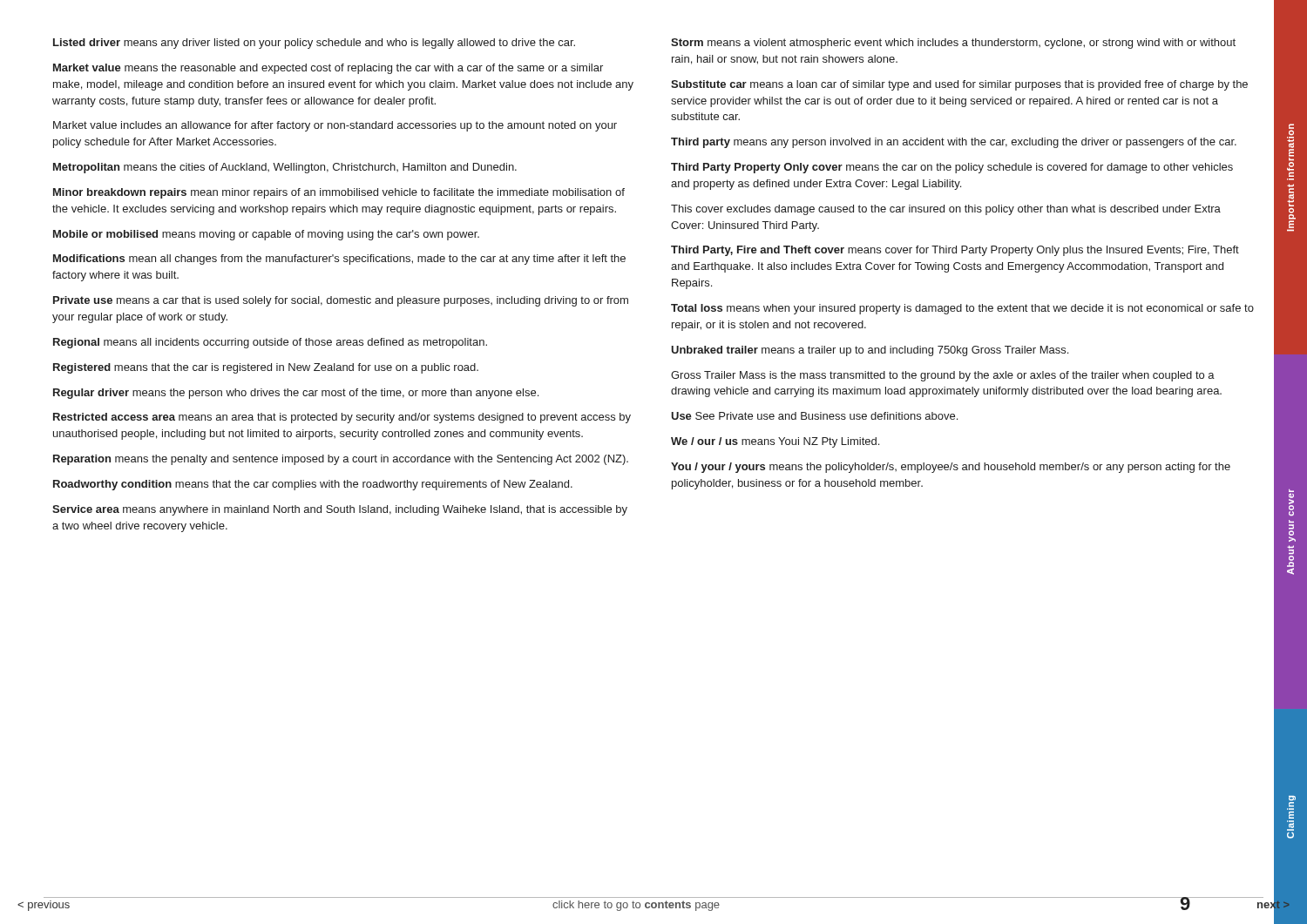The height and width of the screenshot is (924, 1307).
Task: Where is the passage that starts "Third Party Property Only cover means the car"?
Action: click(963, 176)
